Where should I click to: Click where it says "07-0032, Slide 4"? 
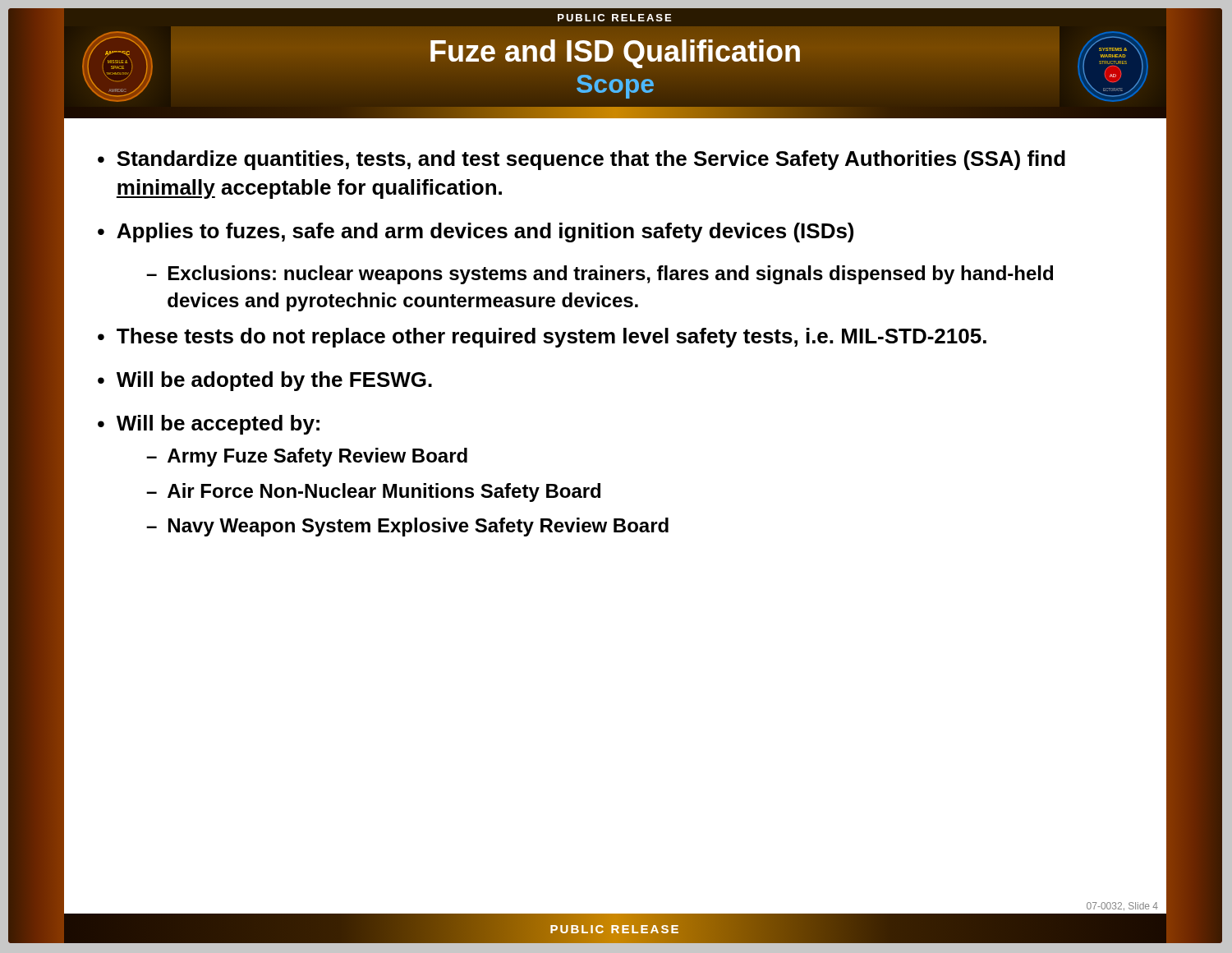click(x=1122, y=906)
